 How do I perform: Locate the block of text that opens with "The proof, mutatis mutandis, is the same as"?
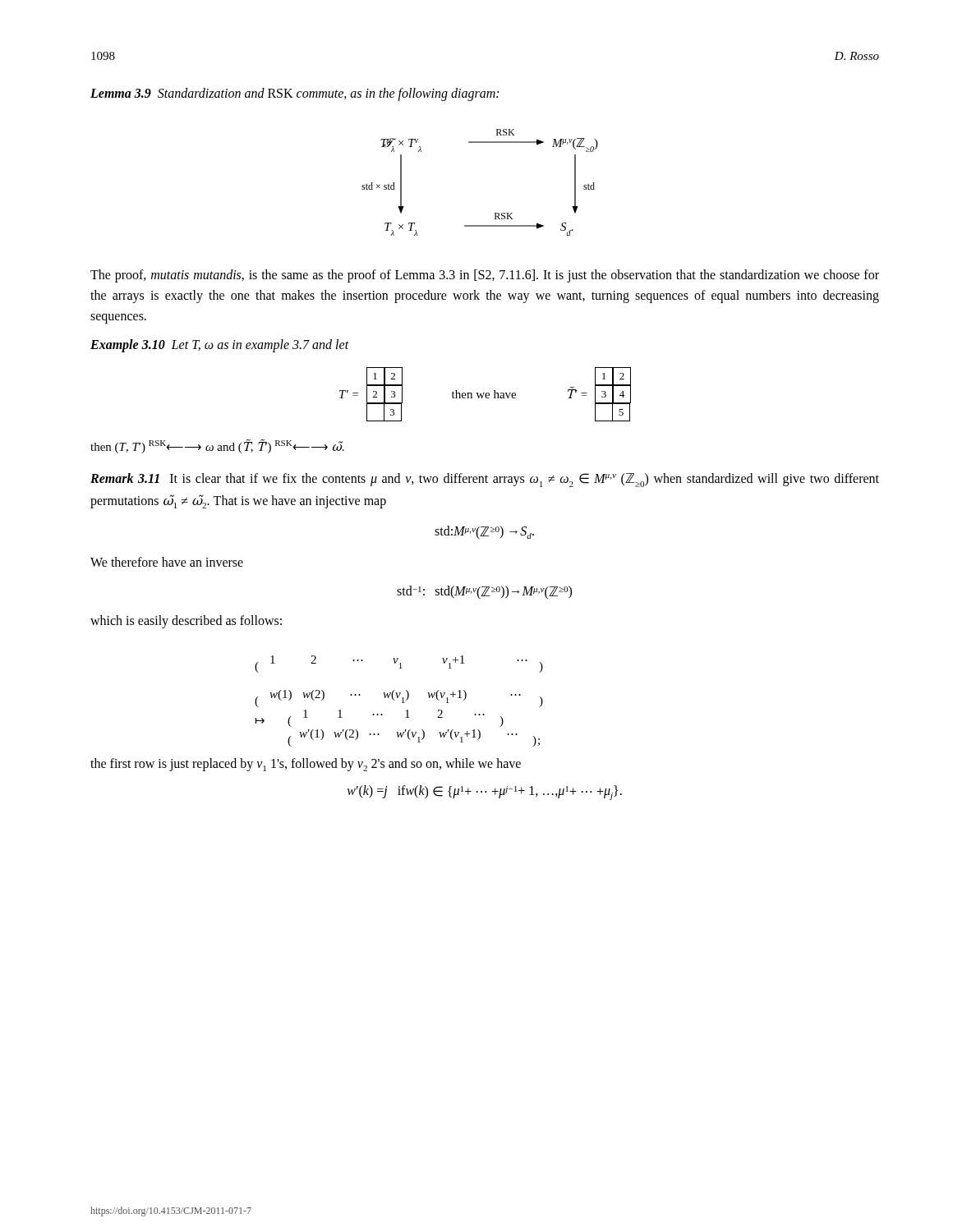(485, 295)
